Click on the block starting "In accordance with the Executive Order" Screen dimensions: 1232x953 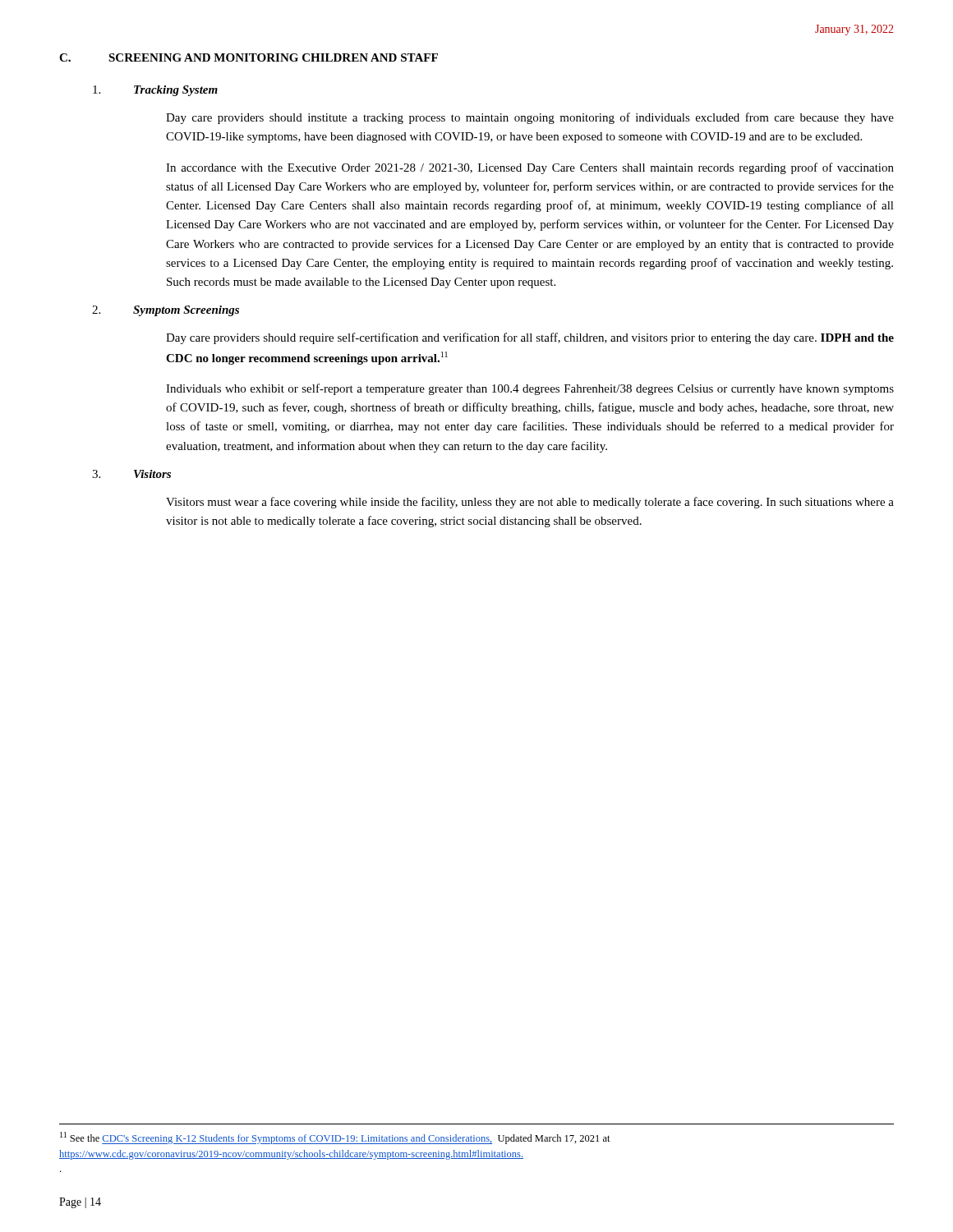530,225
